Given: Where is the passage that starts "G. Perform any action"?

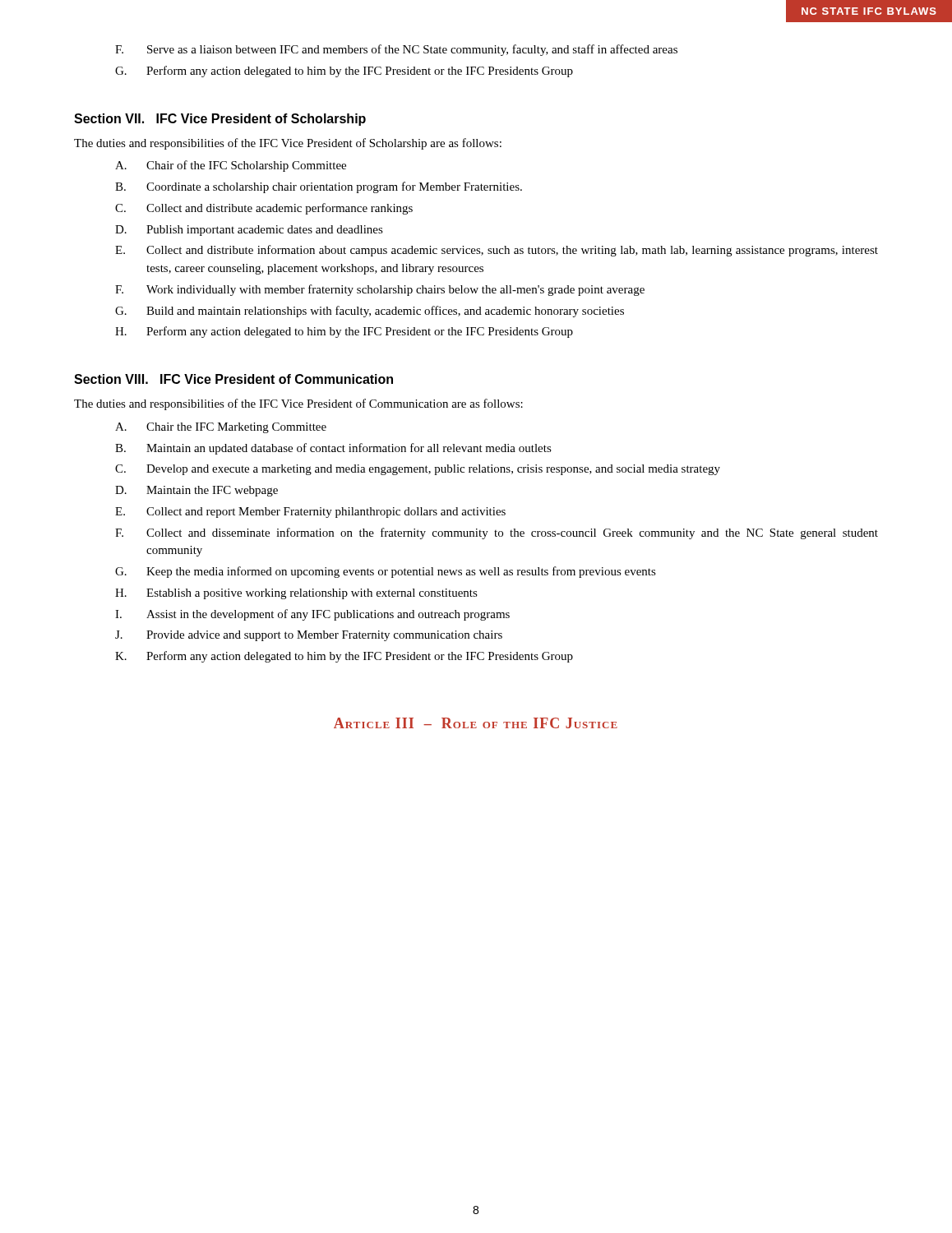Looking at the screenshot, I should (497, 71).
